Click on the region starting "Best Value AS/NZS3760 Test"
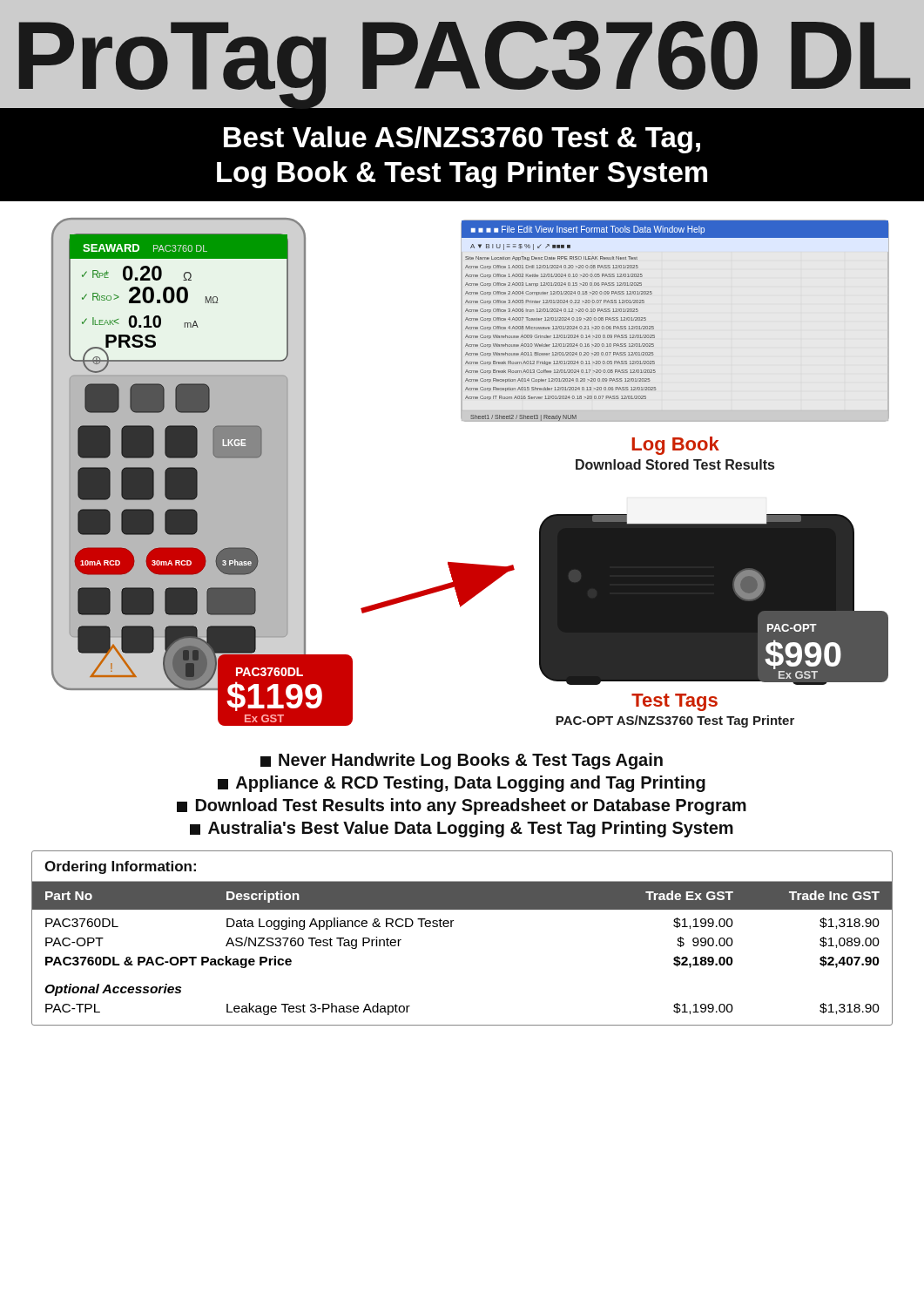 point(462,155)
